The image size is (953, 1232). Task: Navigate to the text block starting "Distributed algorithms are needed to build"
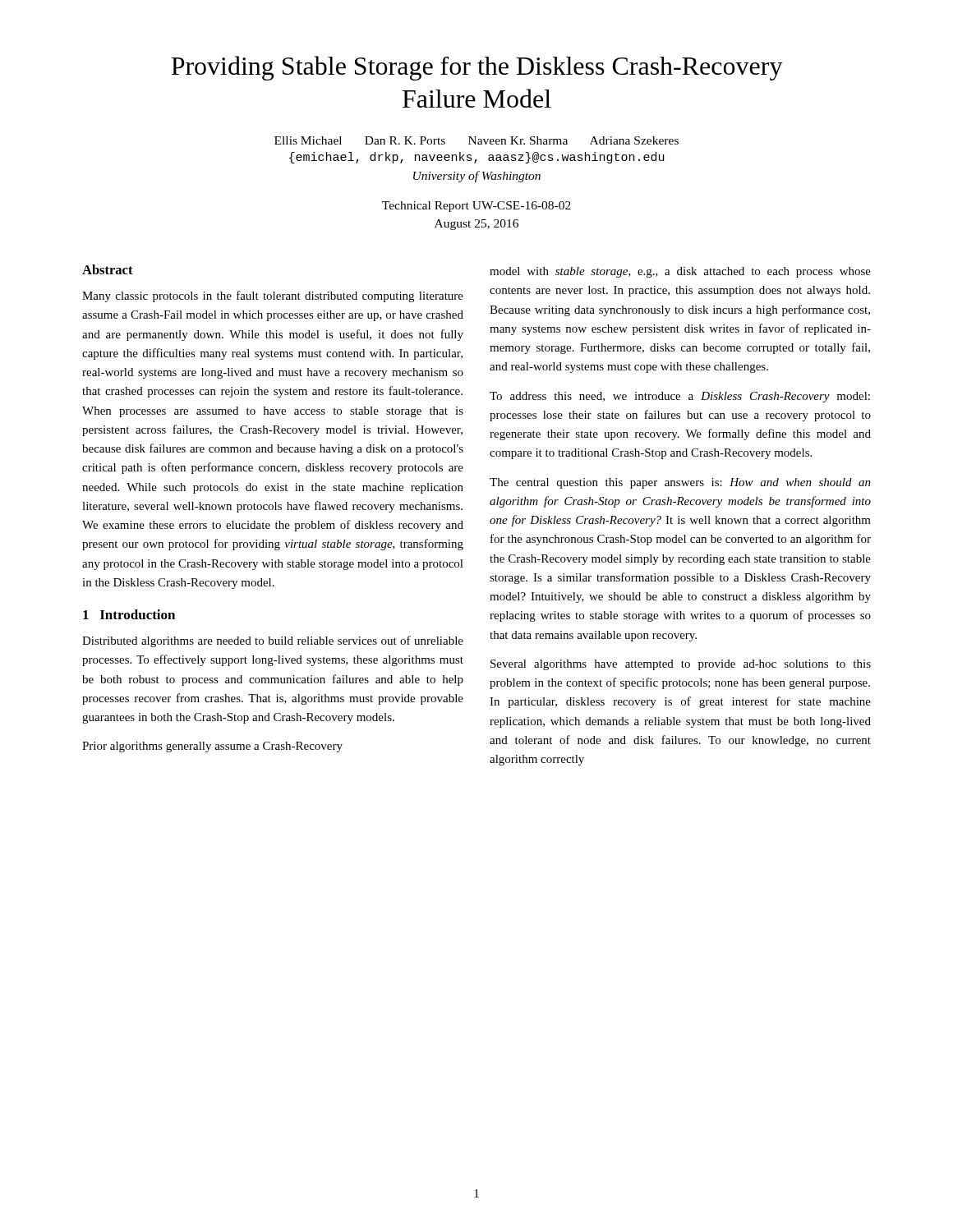273,679
